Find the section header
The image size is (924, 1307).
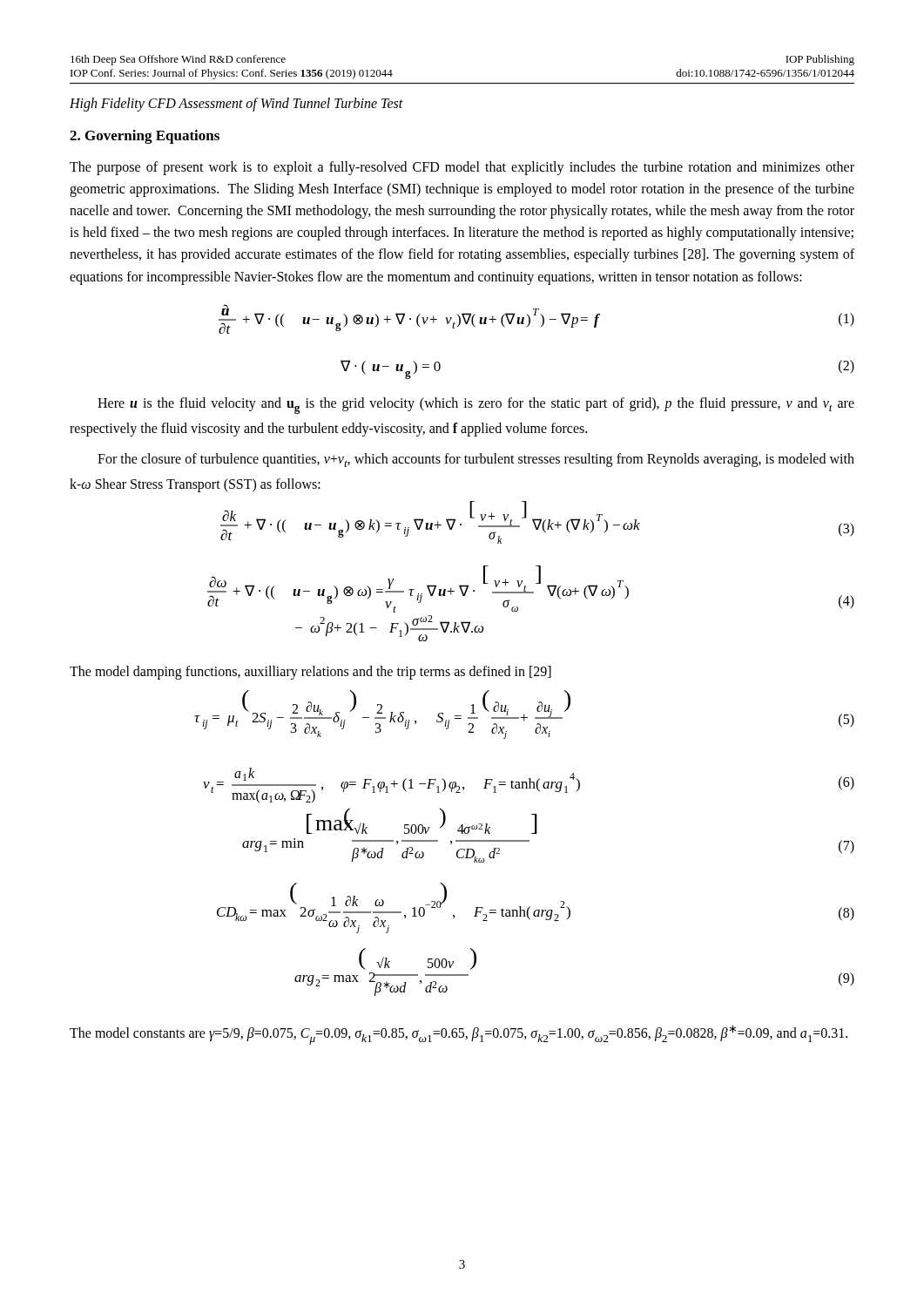coord(145,135)
